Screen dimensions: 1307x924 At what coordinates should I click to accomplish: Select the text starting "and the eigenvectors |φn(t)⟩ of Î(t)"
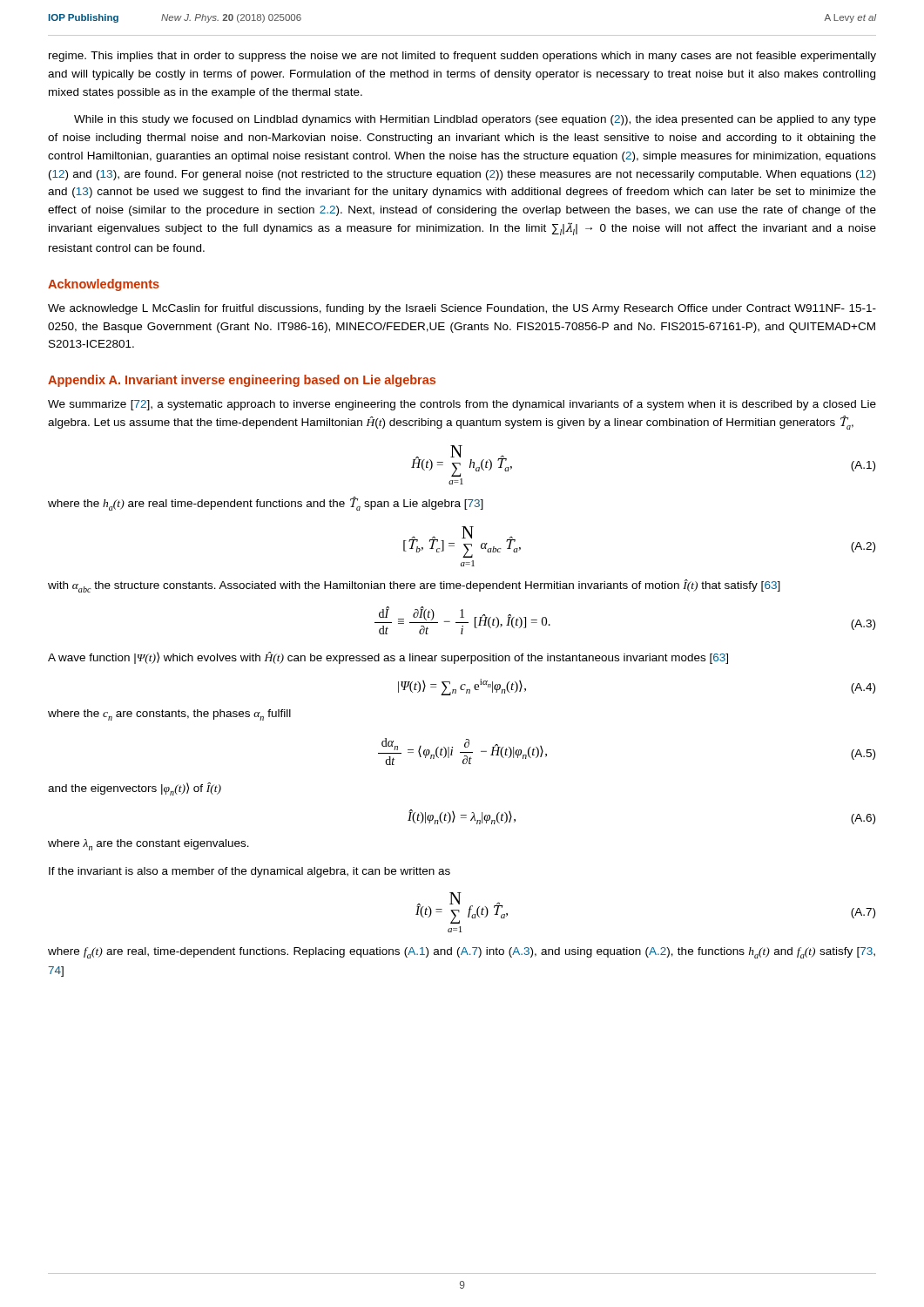point(135,789)
